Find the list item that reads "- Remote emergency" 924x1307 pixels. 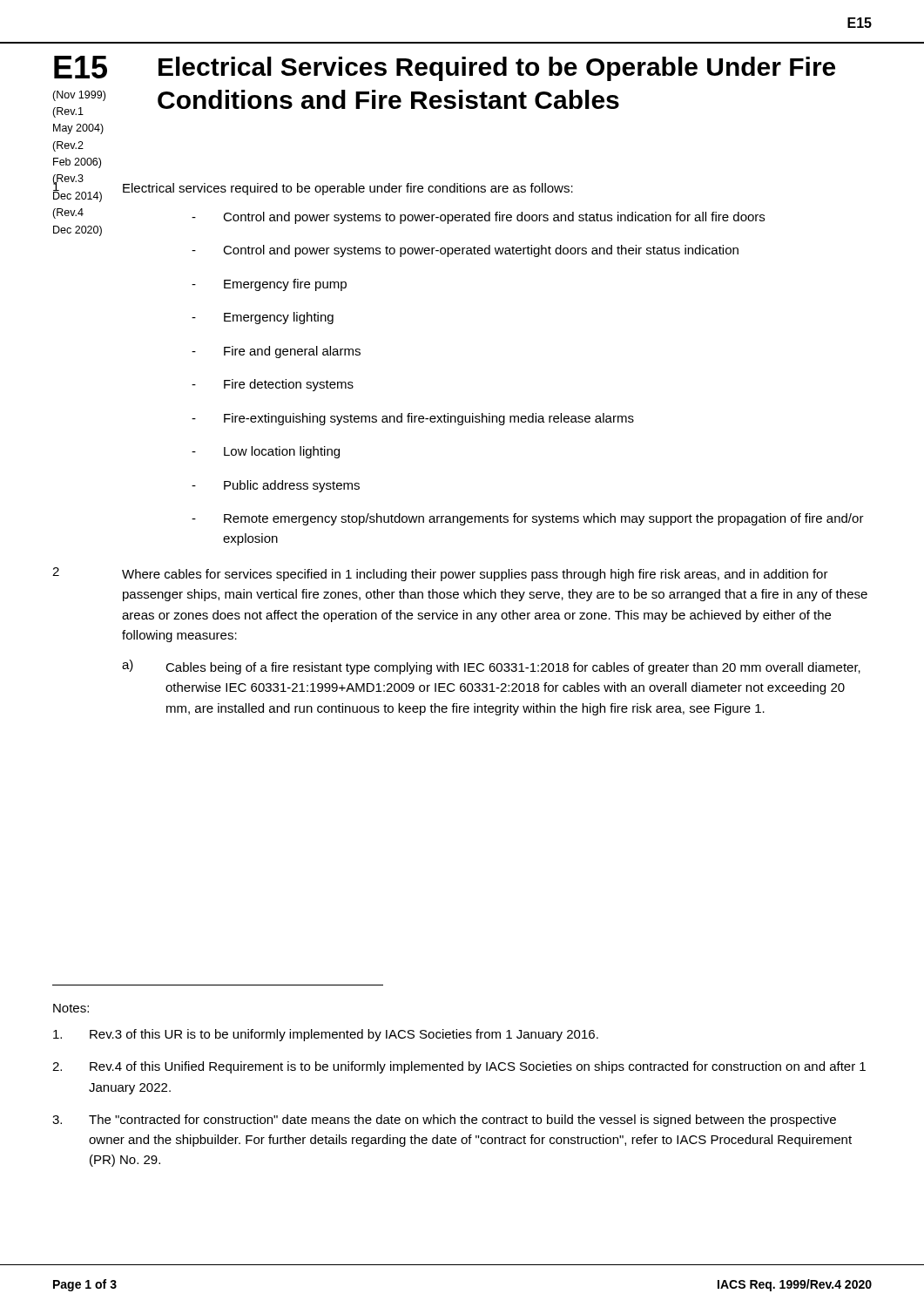[532, 528]
